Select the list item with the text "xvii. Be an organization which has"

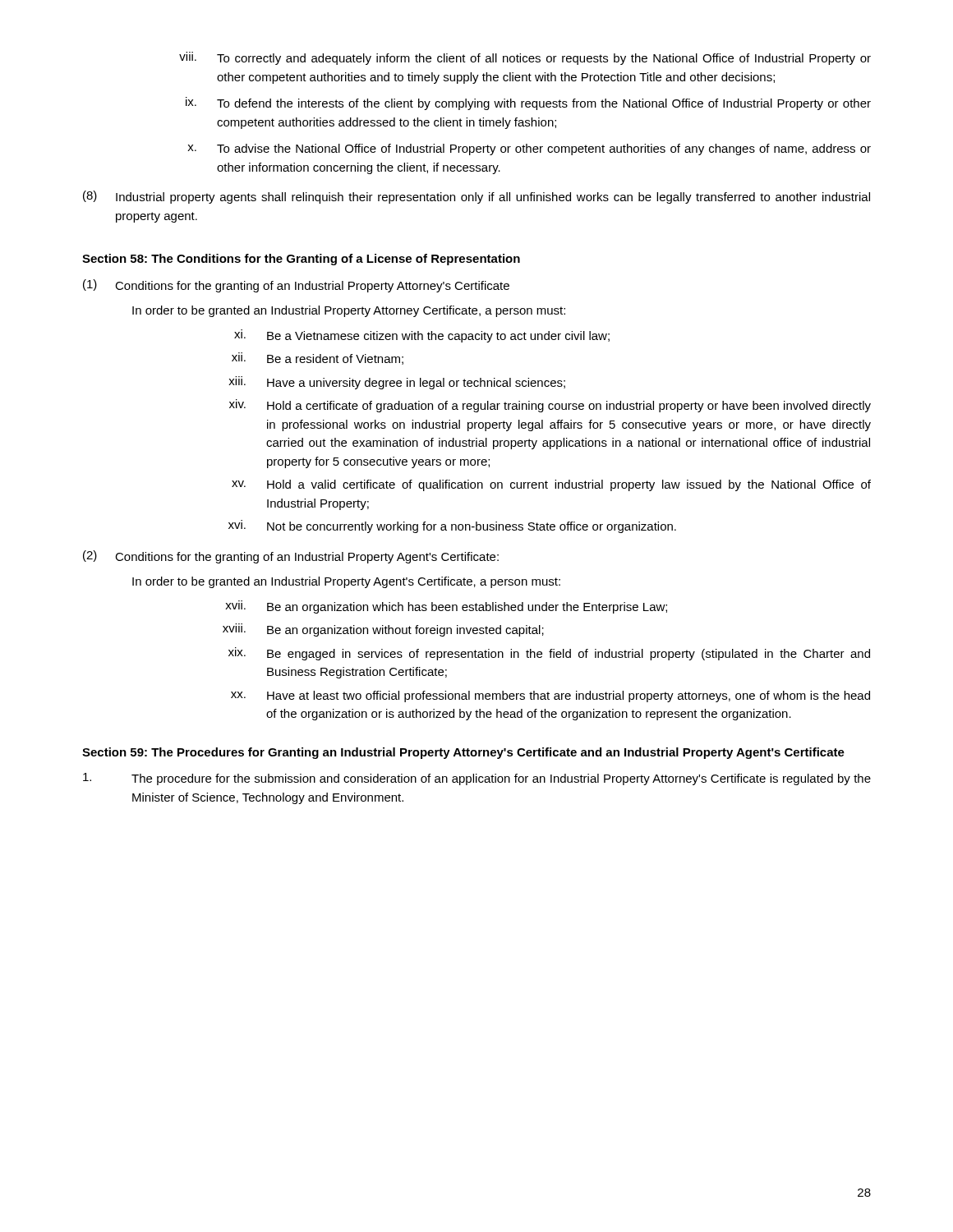tap(526, 607)
